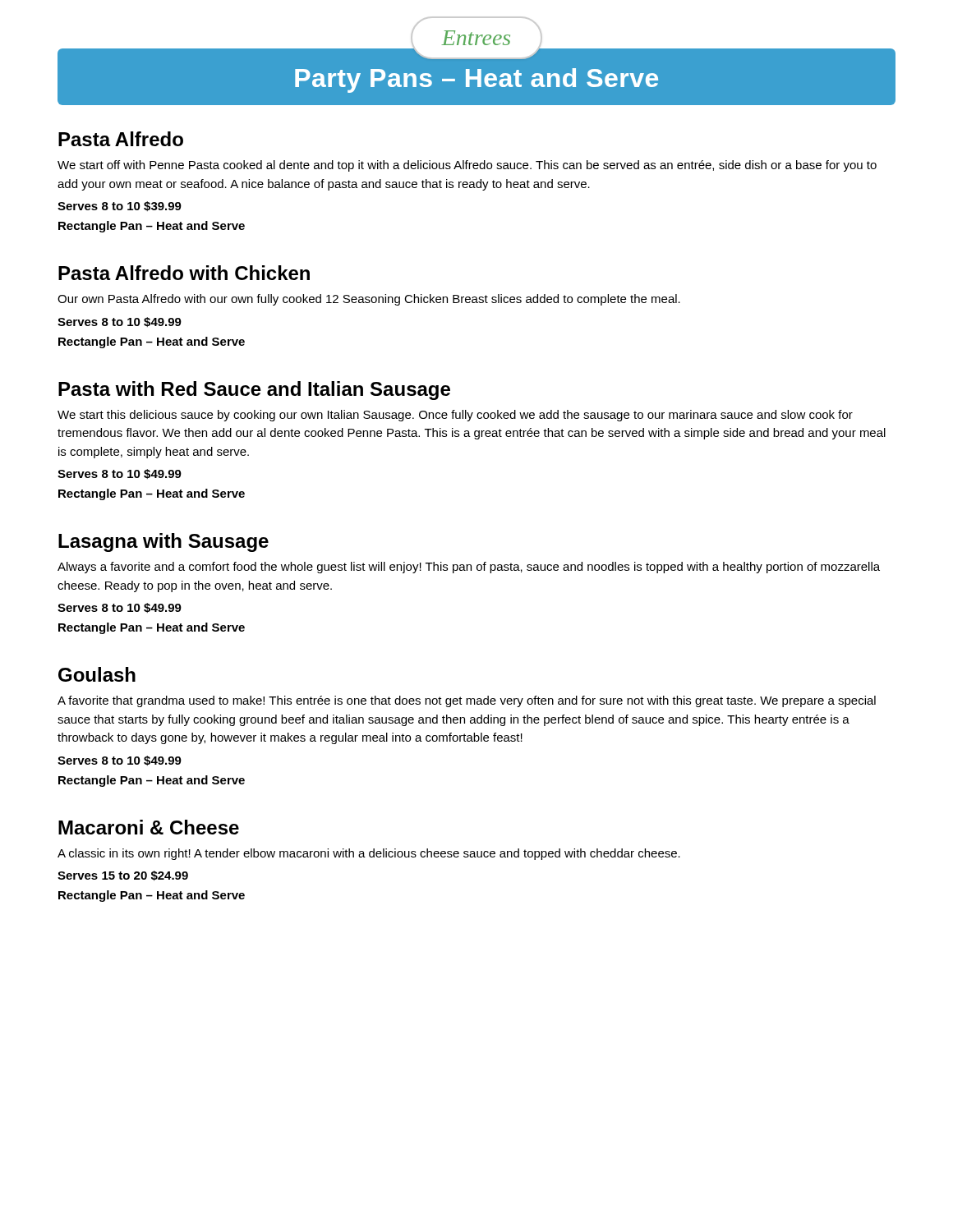Click where it says "Pasta Alfredo"

pos(121,139)
